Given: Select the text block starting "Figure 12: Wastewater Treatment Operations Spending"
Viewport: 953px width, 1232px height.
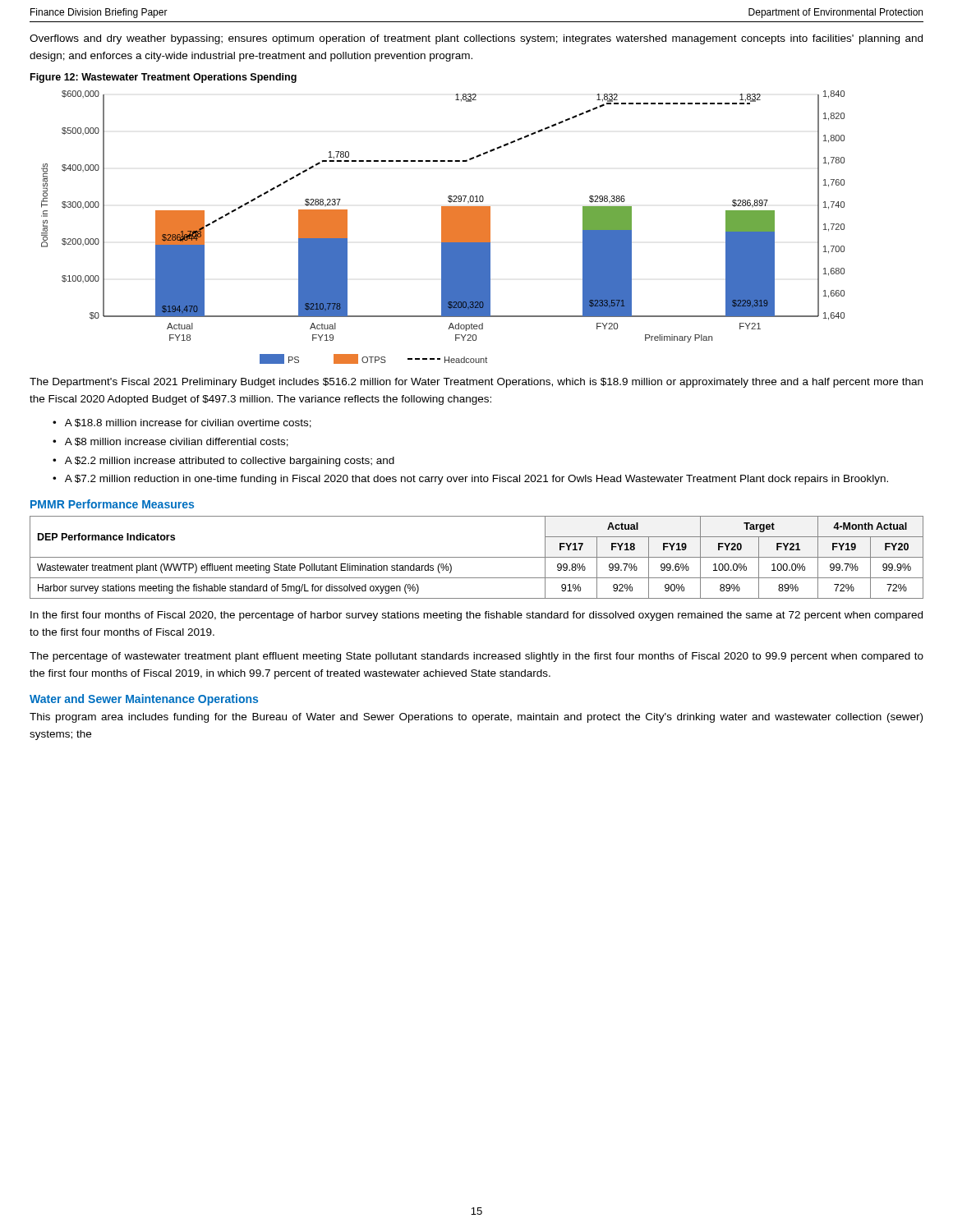Looking at the screenshot, I should point(163,77).
